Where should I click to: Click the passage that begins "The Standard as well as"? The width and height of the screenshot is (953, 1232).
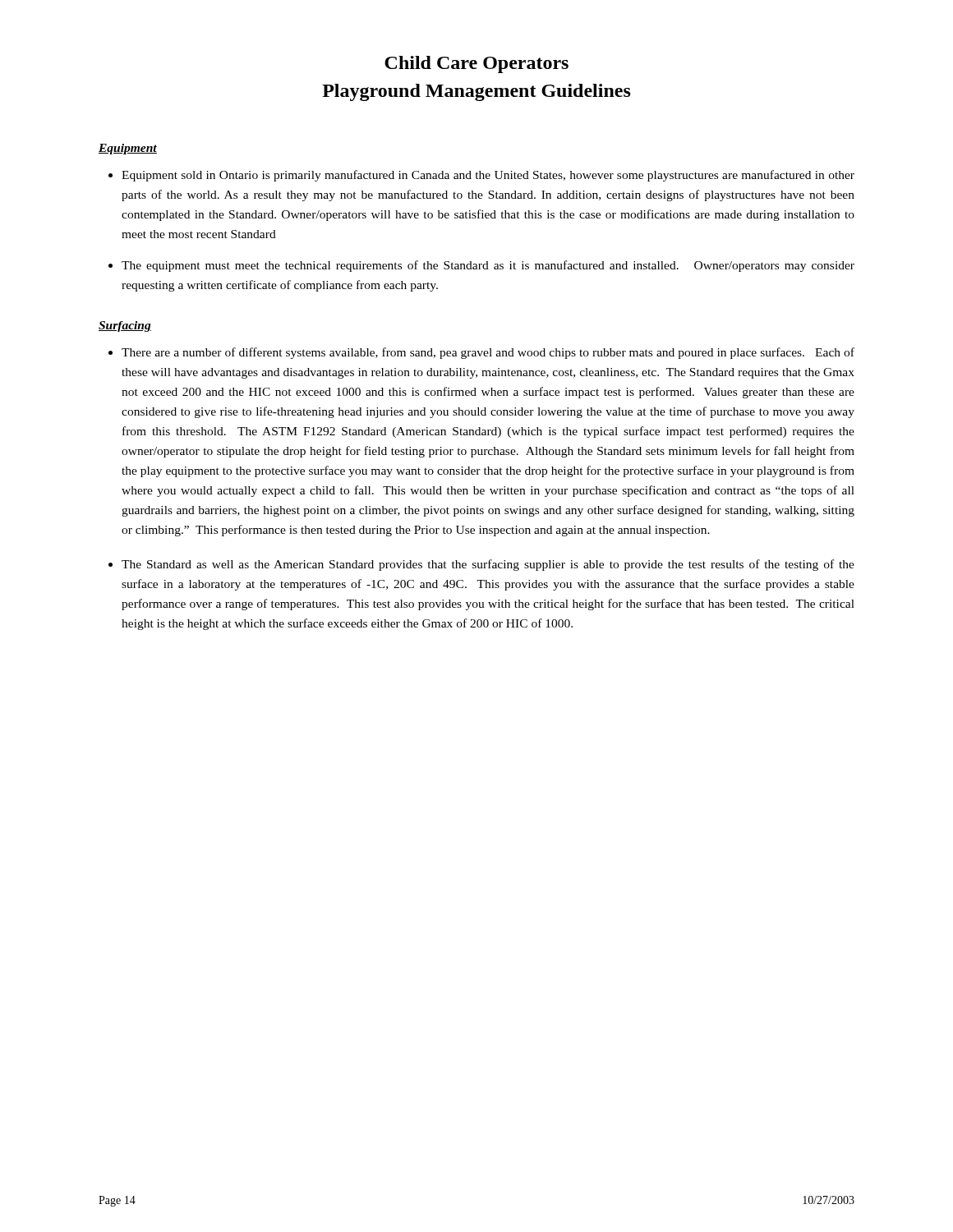[488, 594]
